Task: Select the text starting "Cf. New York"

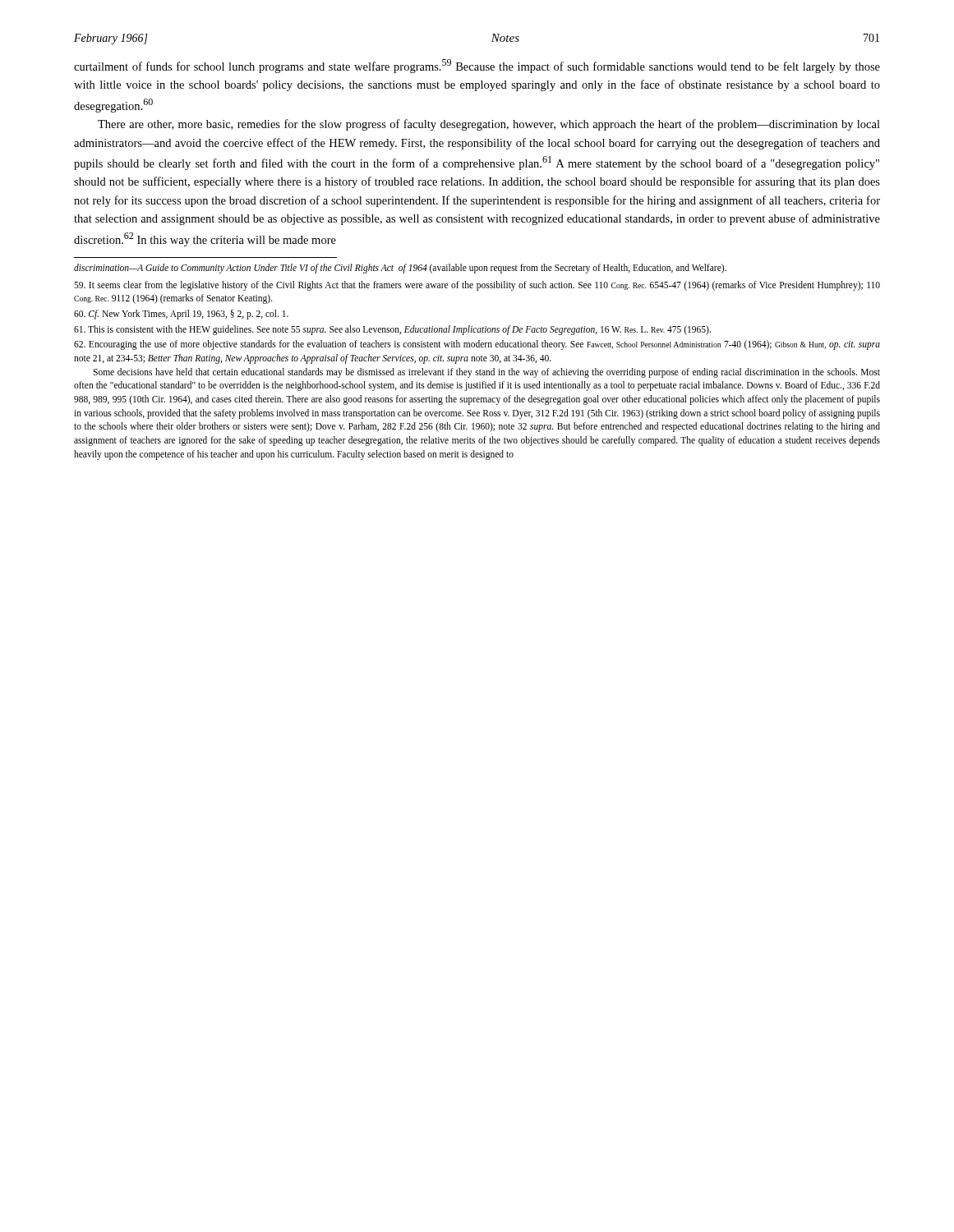Action: pyautogui.click(x=181, y=315)
